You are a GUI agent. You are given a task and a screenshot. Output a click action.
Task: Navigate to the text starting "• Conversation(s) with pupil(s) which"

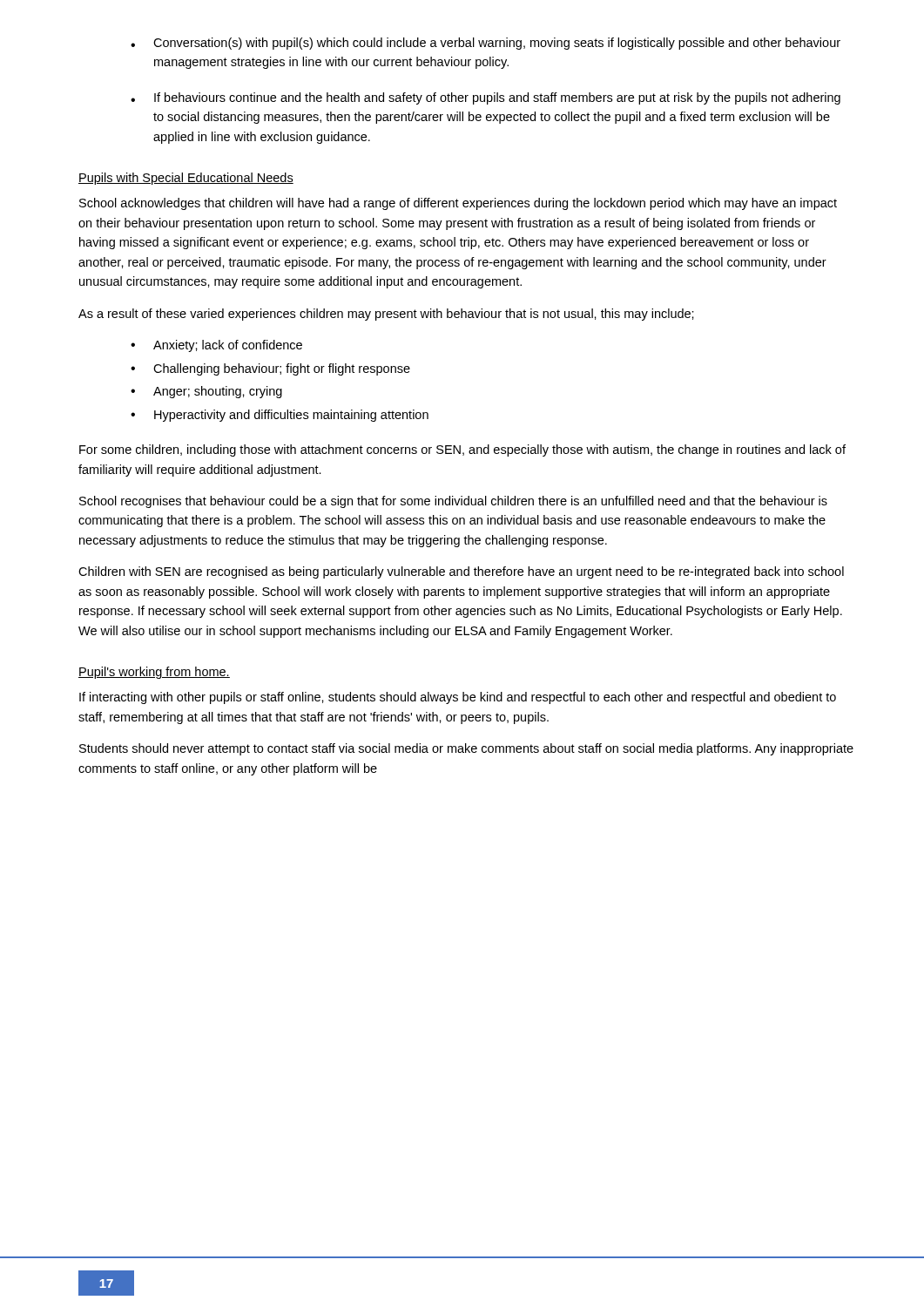pyautogui.click(x=492, y=53)
